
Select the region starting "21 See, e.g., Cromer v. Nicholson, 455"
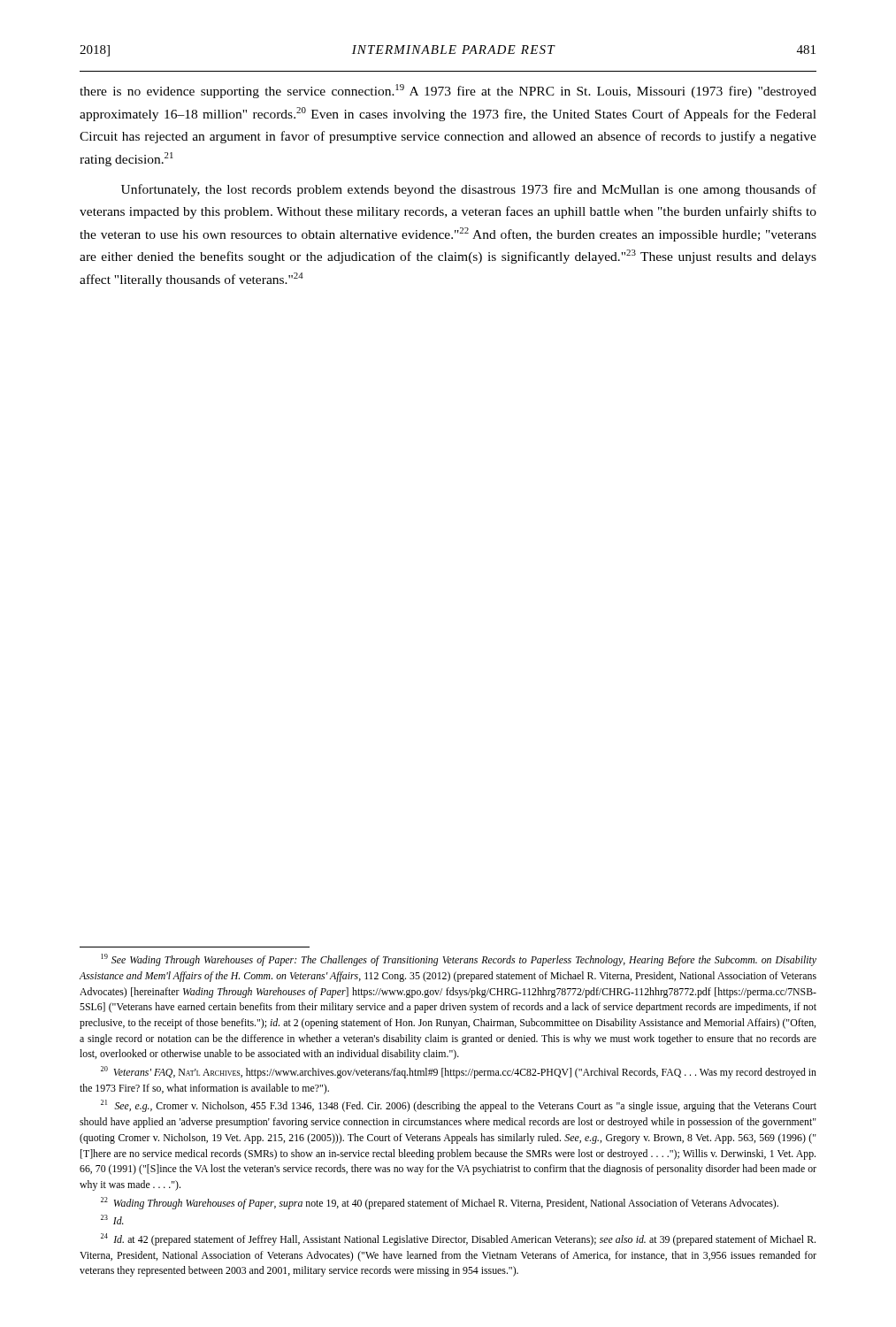pos(448,1146)
